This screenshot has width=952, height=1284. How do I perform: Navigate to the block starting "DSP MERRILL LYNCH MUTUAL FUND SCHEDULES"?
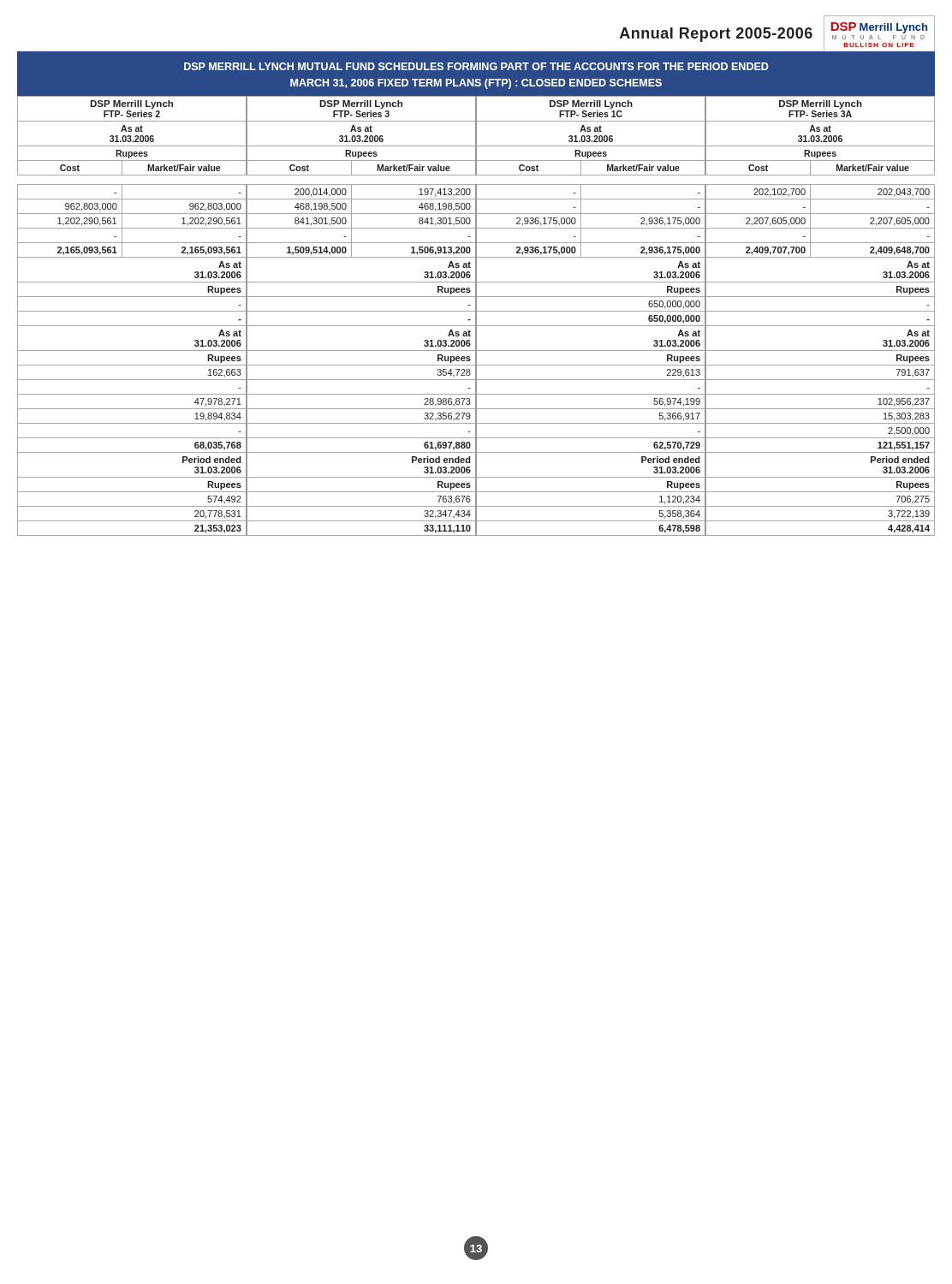(x=476, y=75)
